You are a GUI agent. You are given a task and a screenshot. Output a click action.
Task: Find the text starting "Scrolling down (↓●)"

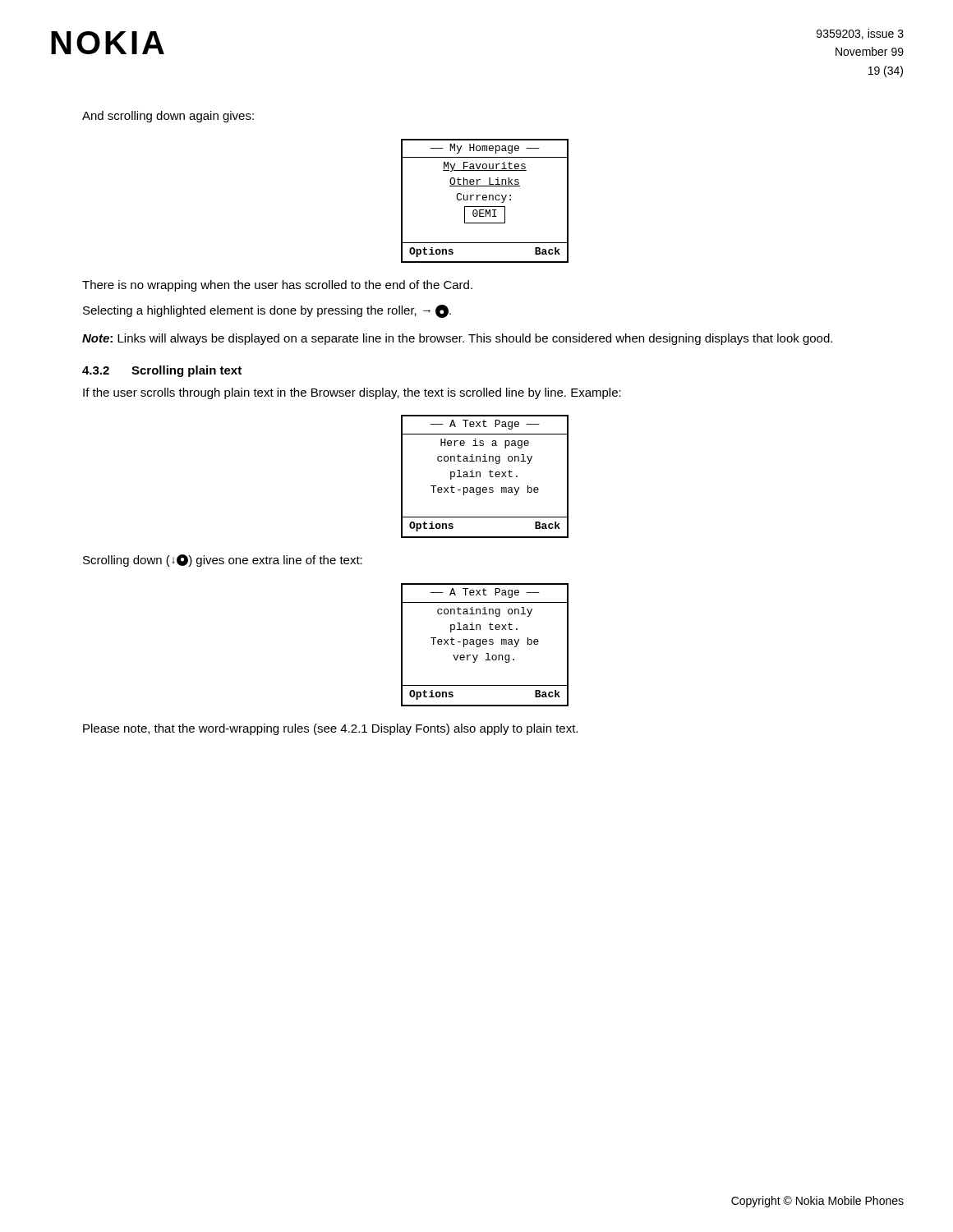223,560
